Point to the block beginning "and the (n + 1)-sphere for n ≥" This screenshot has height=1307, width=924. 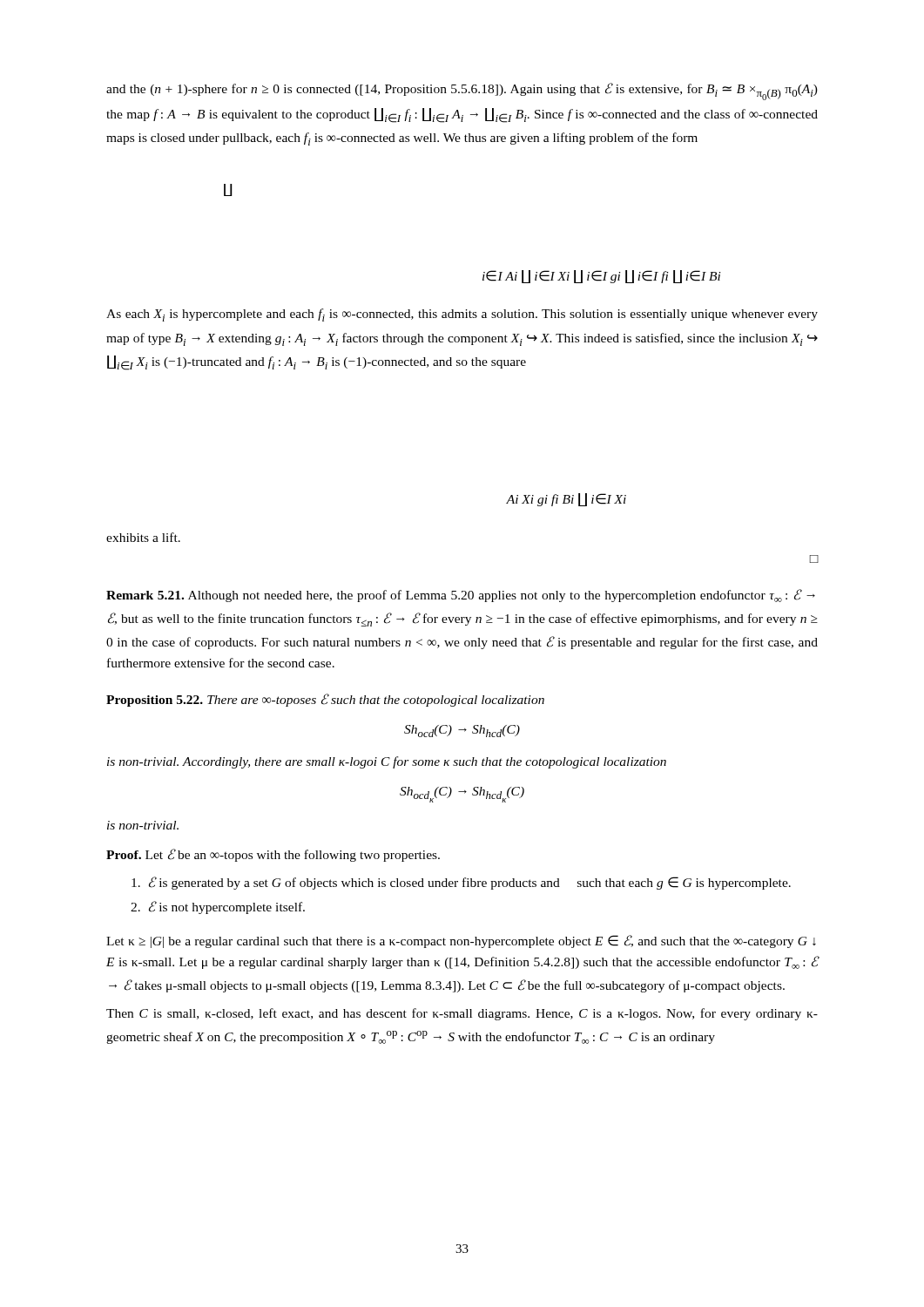point(462,115)
